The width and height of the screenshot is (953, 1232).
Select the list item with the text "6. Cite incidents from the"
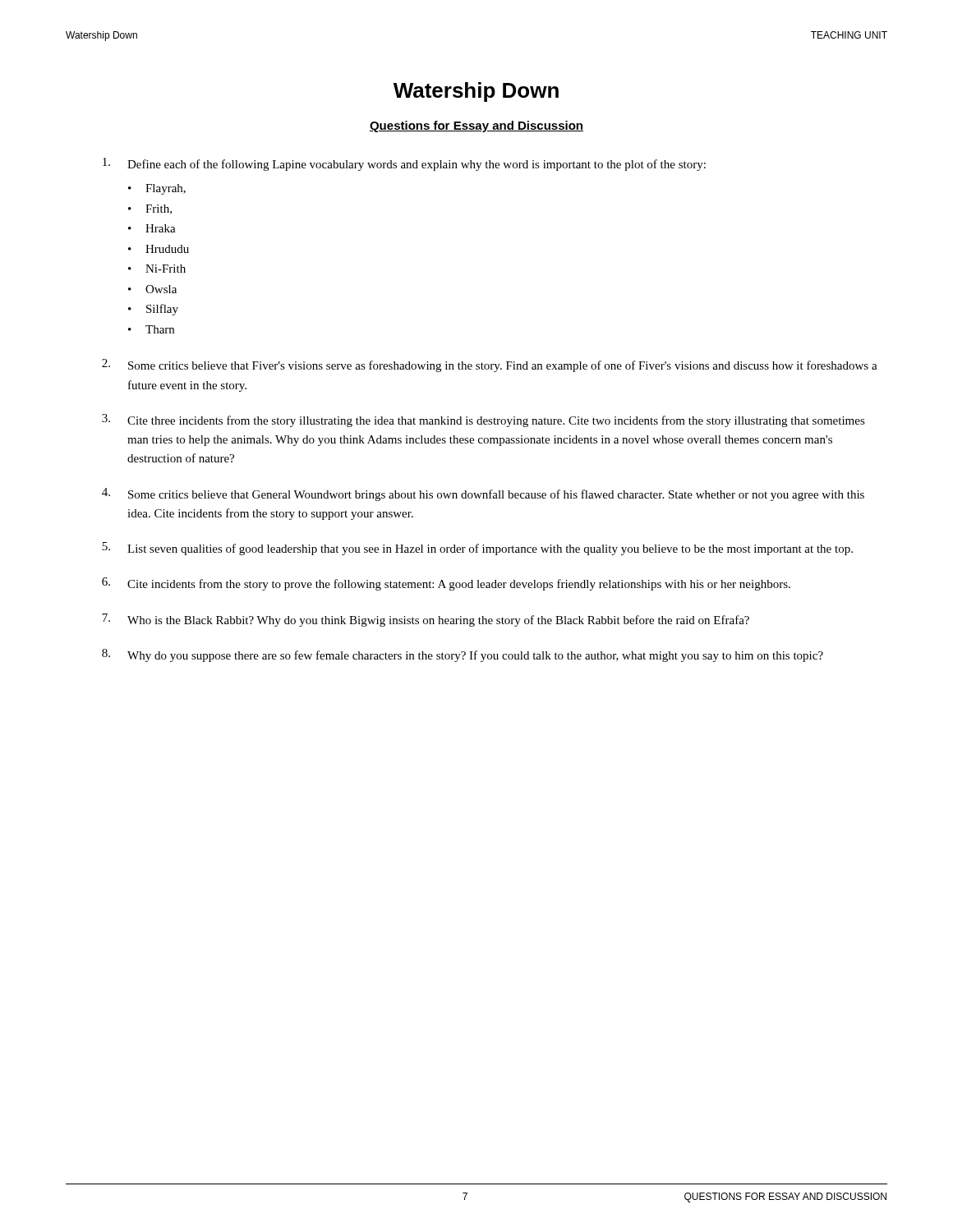click(476, 585)
